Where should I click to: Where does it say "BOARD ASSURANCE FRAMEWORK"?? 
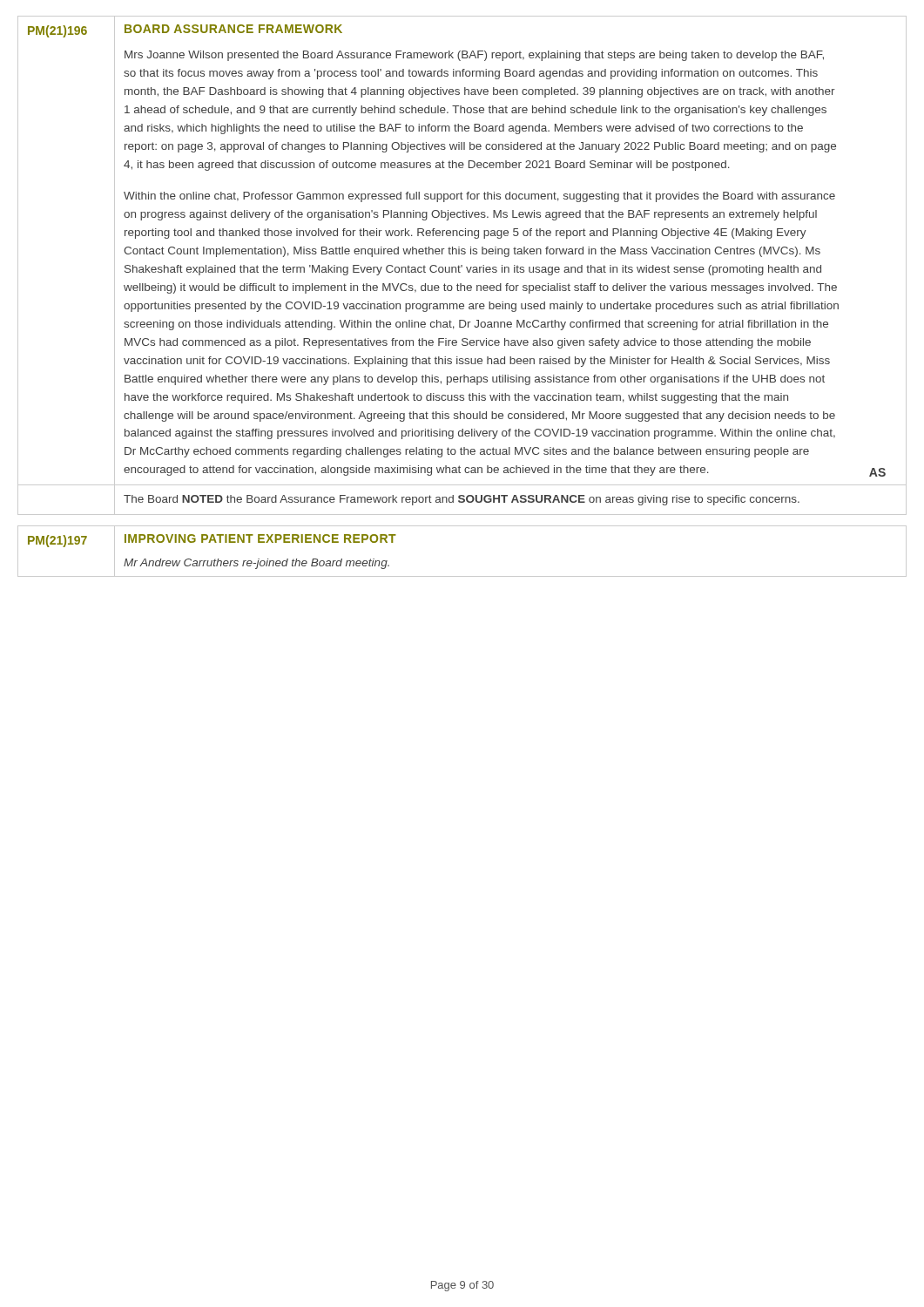point(233,29)
